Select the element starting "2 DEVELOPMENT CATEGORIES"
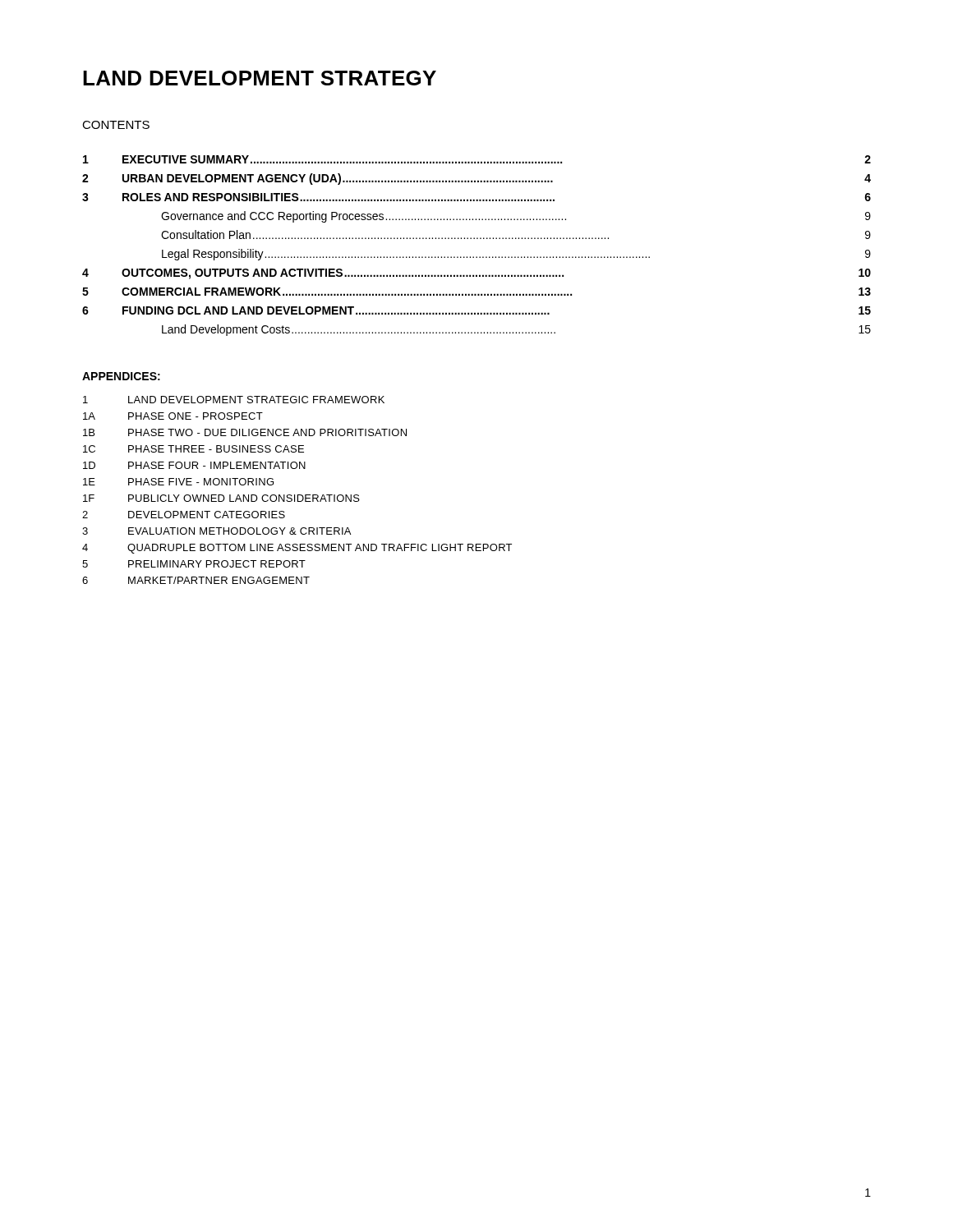This screenshot has height=1232, width=953. pyautogui.click(x=184, y=515)
